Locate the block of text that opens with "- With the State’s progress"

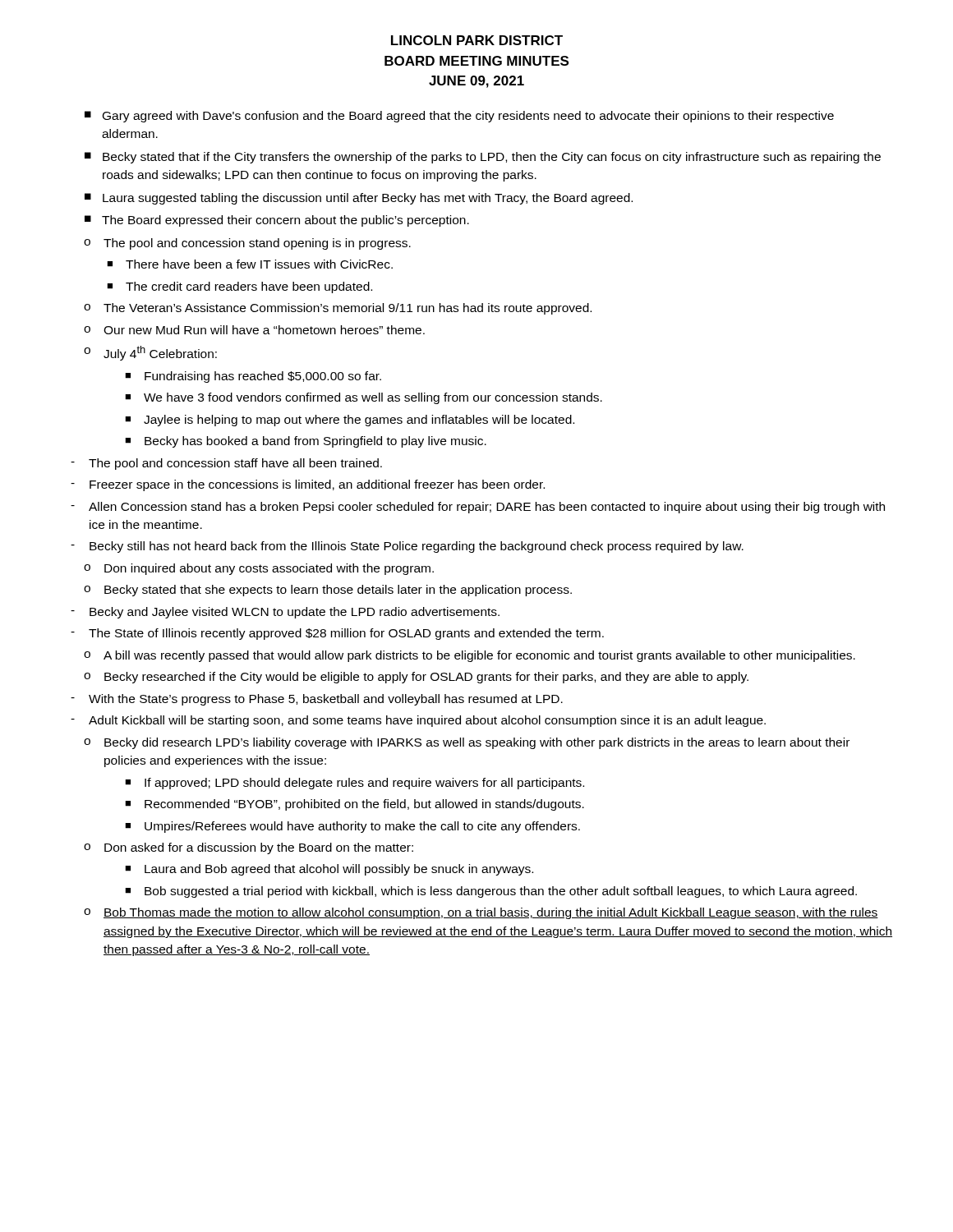[482, 699]
